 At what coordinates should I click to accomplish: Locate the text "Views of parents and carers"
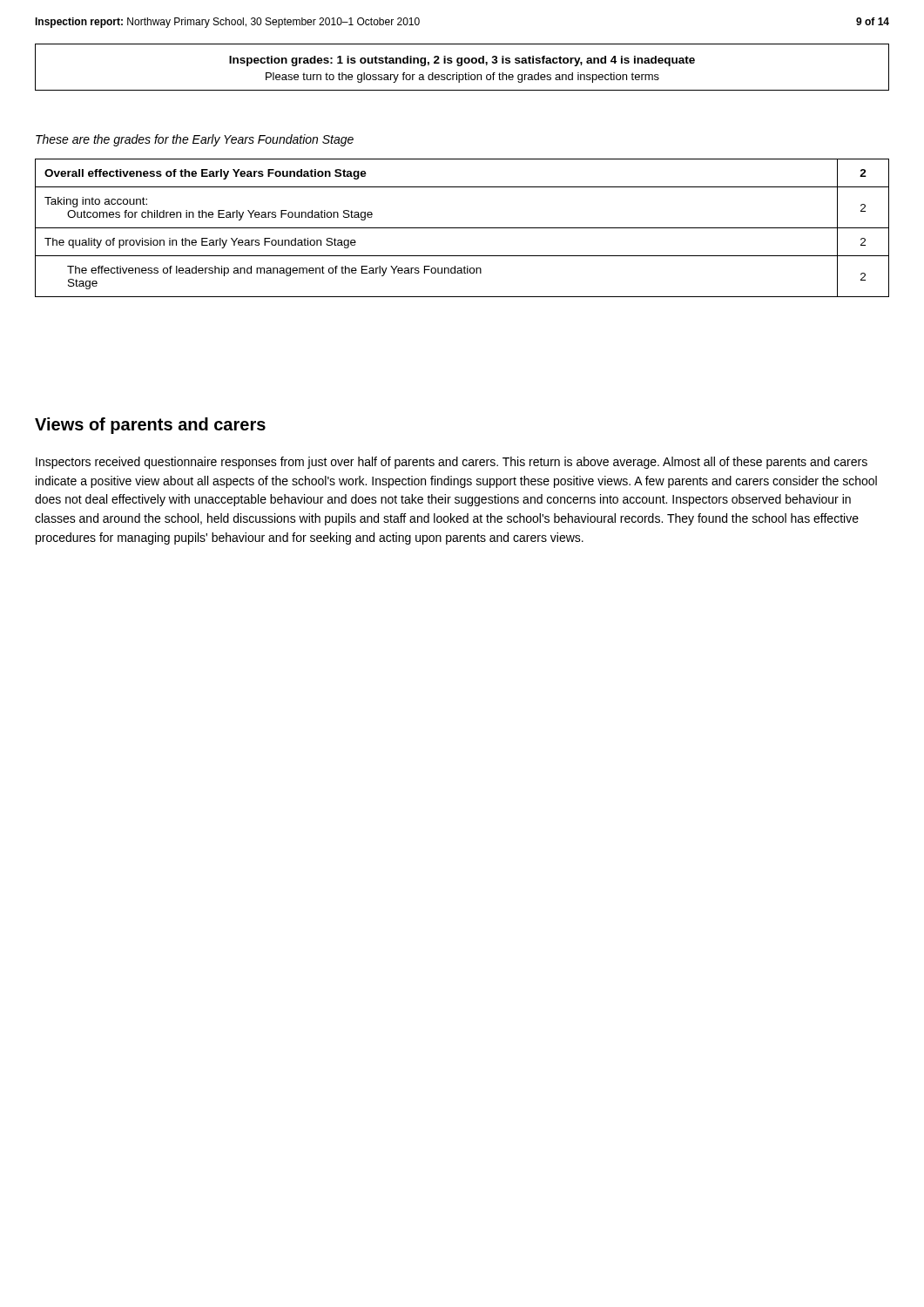click(x=150, y=424)
